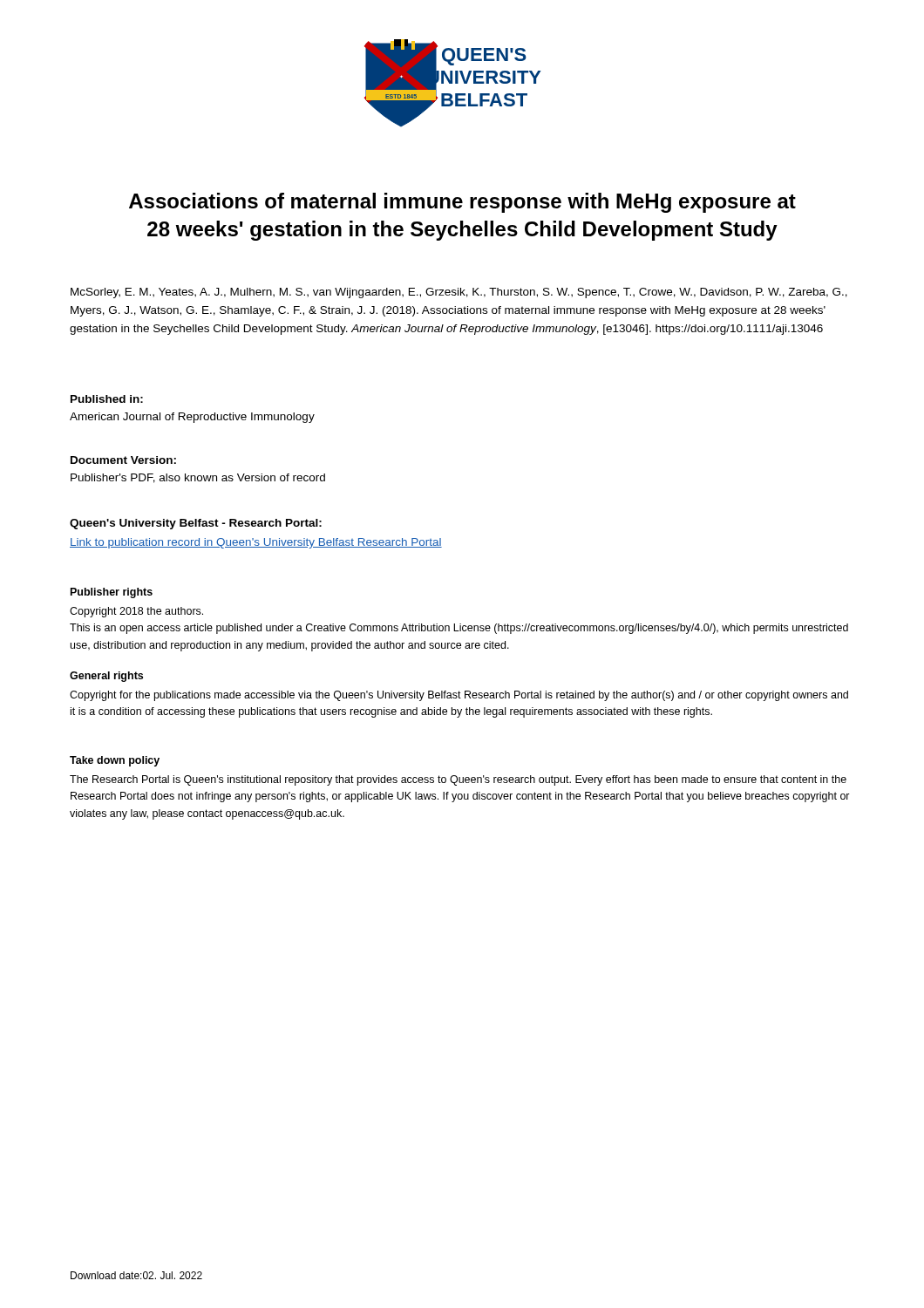The image size is (924, 1308).
Task: Locate the text "Published in:"
Action: (x=107, y=399)
